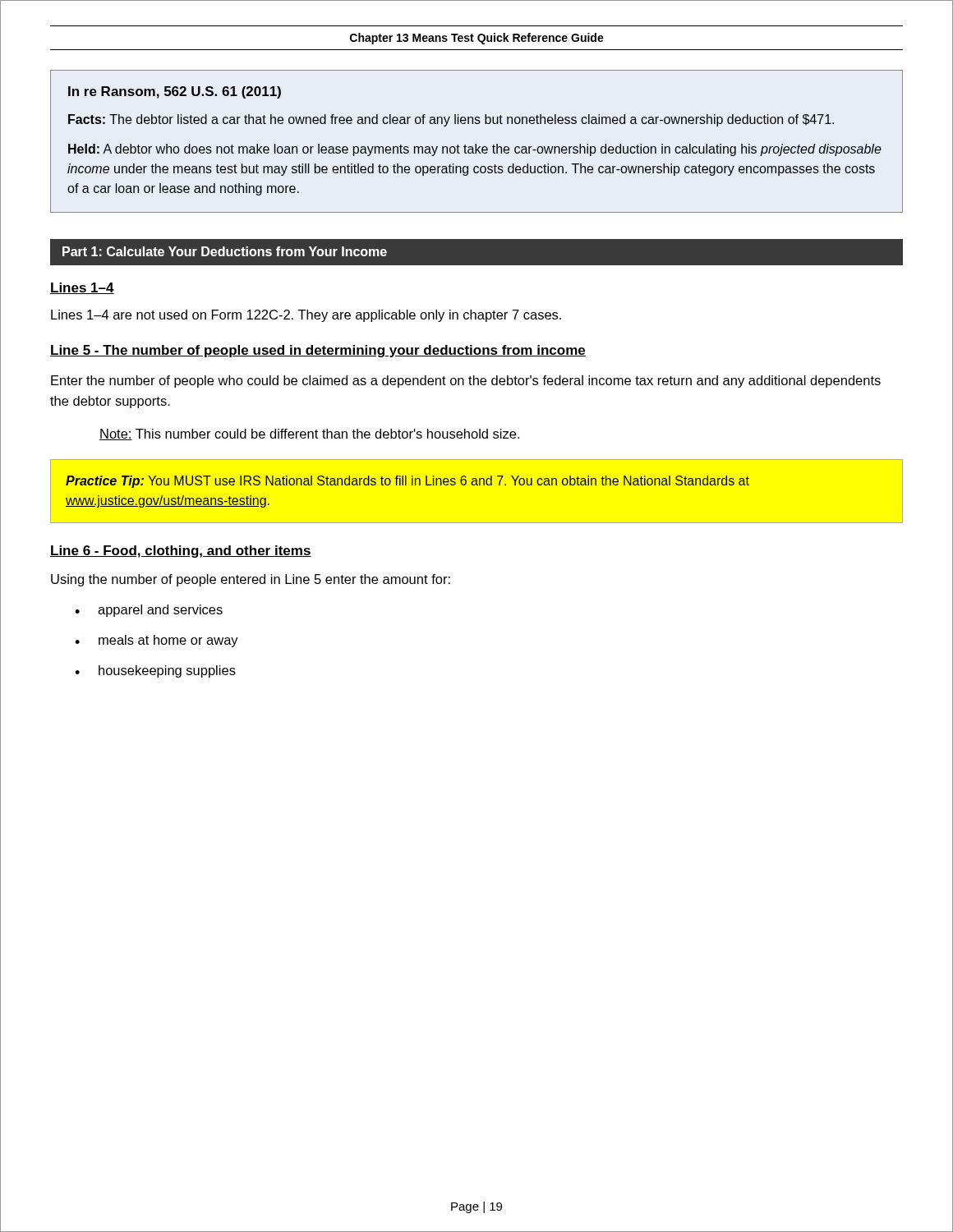This screenshot has width=953, height=1232.
Task: Find the section header on this page that starts "Line 6 -"
Action: (x=180, y=551)
